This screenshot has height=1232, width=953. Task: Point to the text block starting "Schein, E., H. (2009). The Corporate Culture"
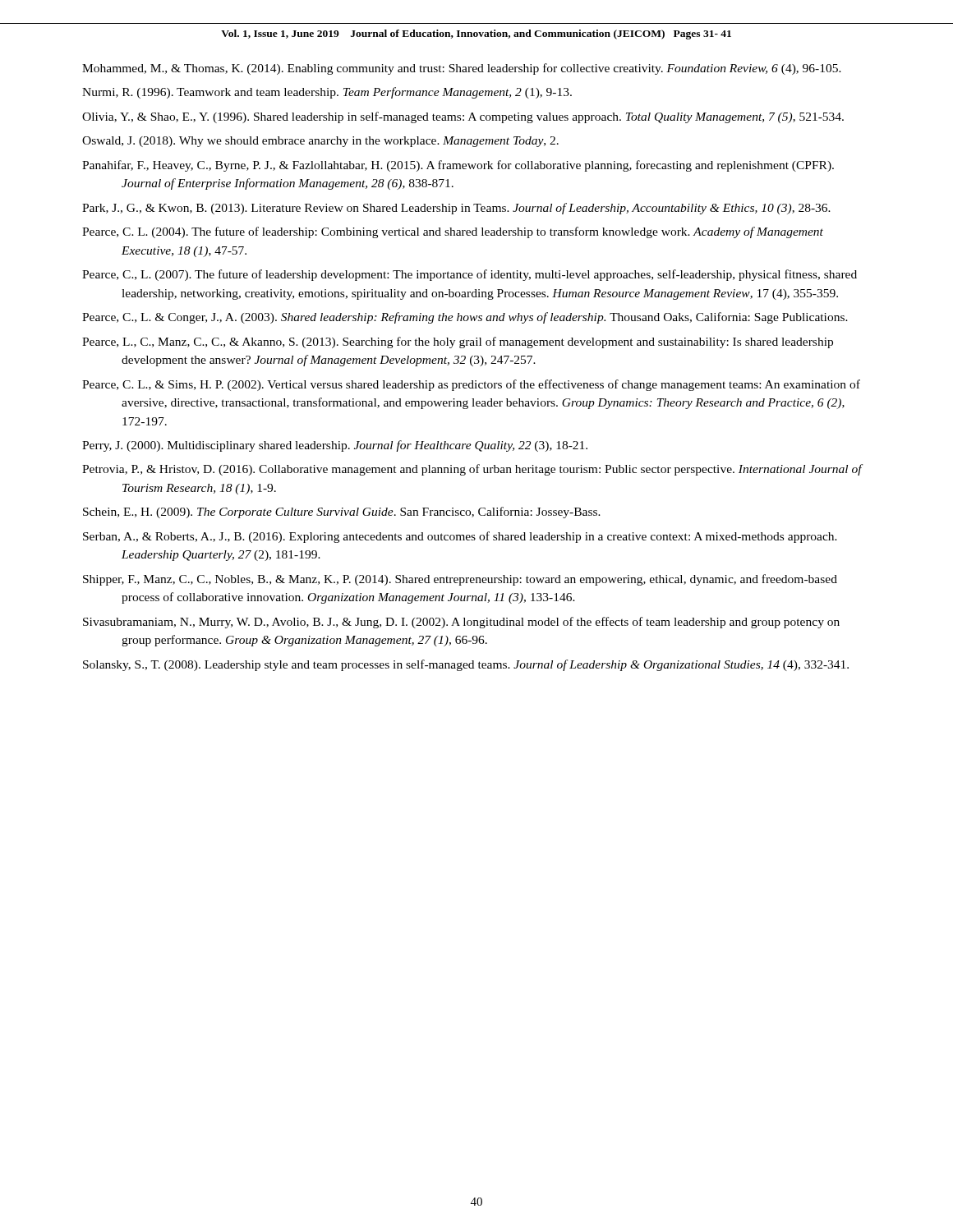pos(342,512)
